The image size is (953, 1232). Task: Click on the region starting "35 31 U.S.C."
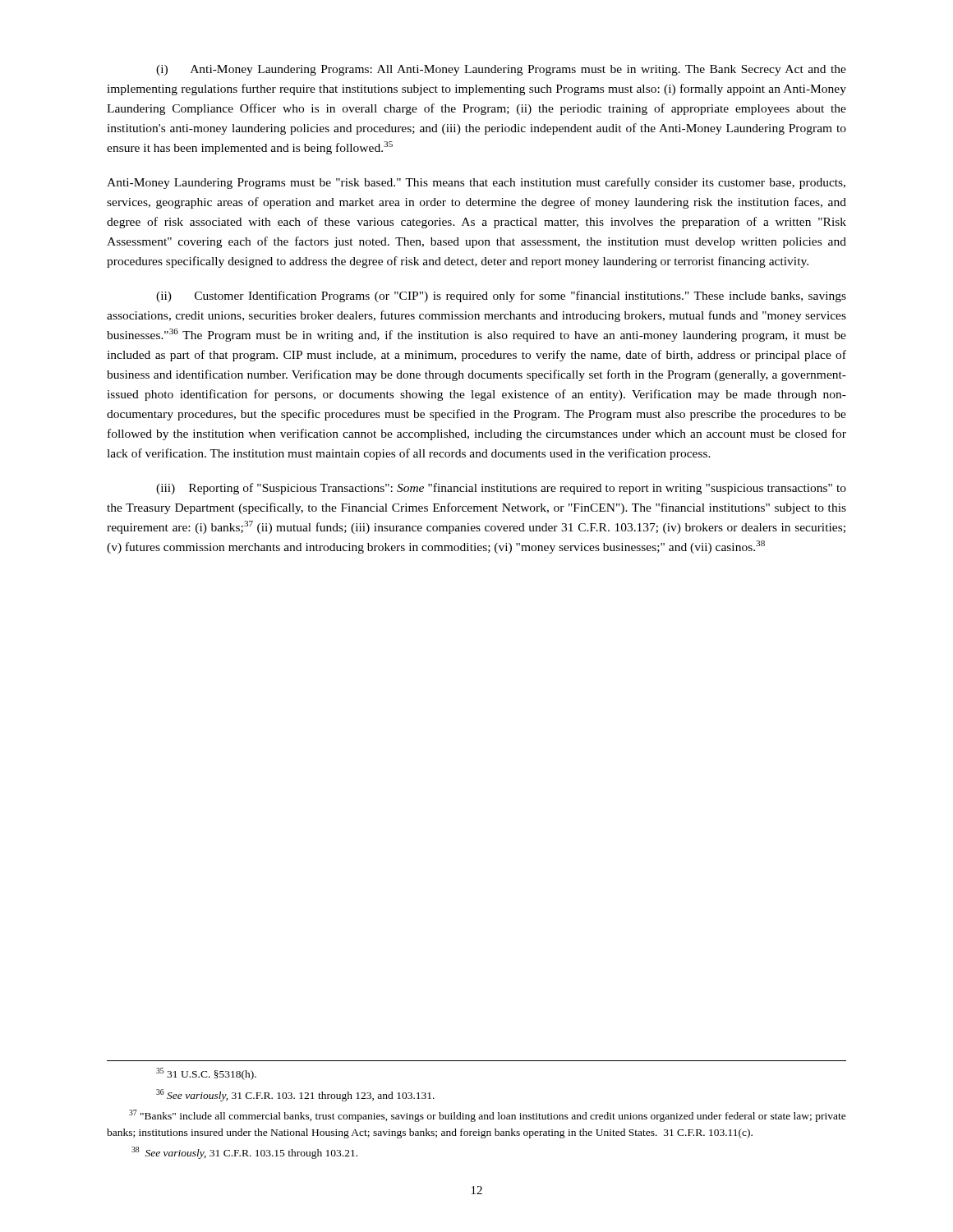(x=206, y=1073)
